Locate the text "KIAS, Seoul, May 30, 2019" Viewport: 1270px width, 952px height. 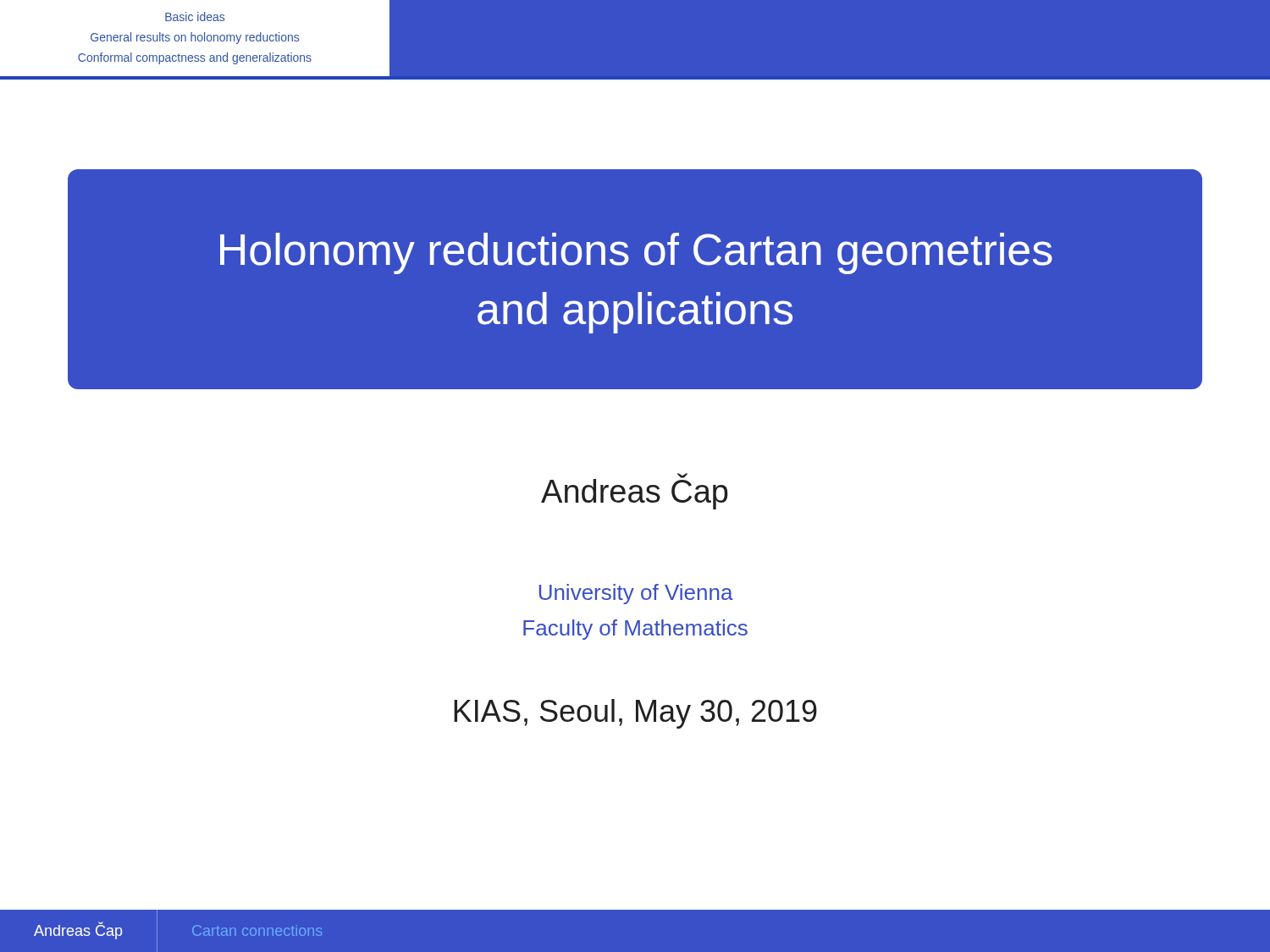point(635,711)
